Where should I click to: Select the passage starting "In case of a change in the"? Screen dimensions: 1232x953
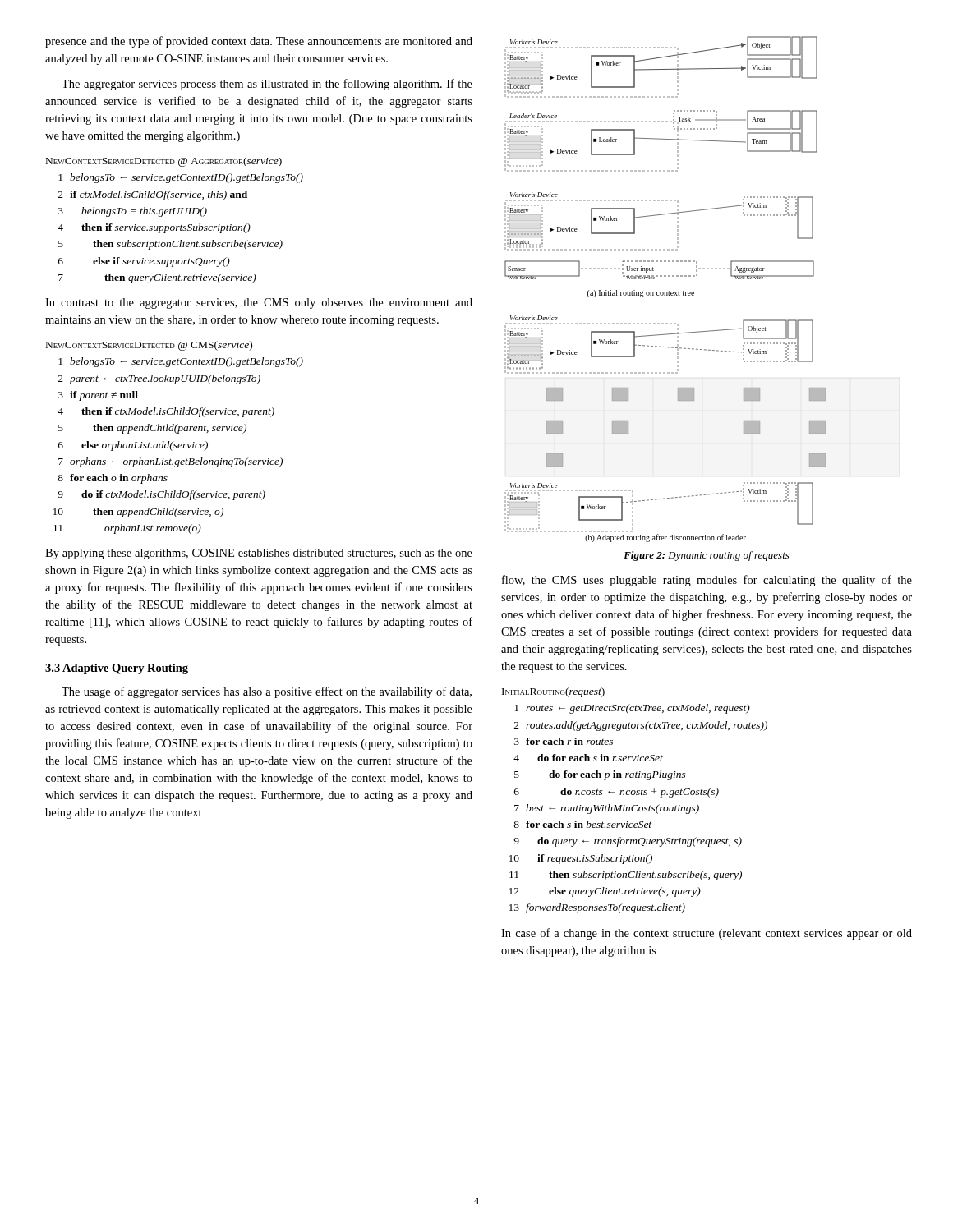[707, 942]
